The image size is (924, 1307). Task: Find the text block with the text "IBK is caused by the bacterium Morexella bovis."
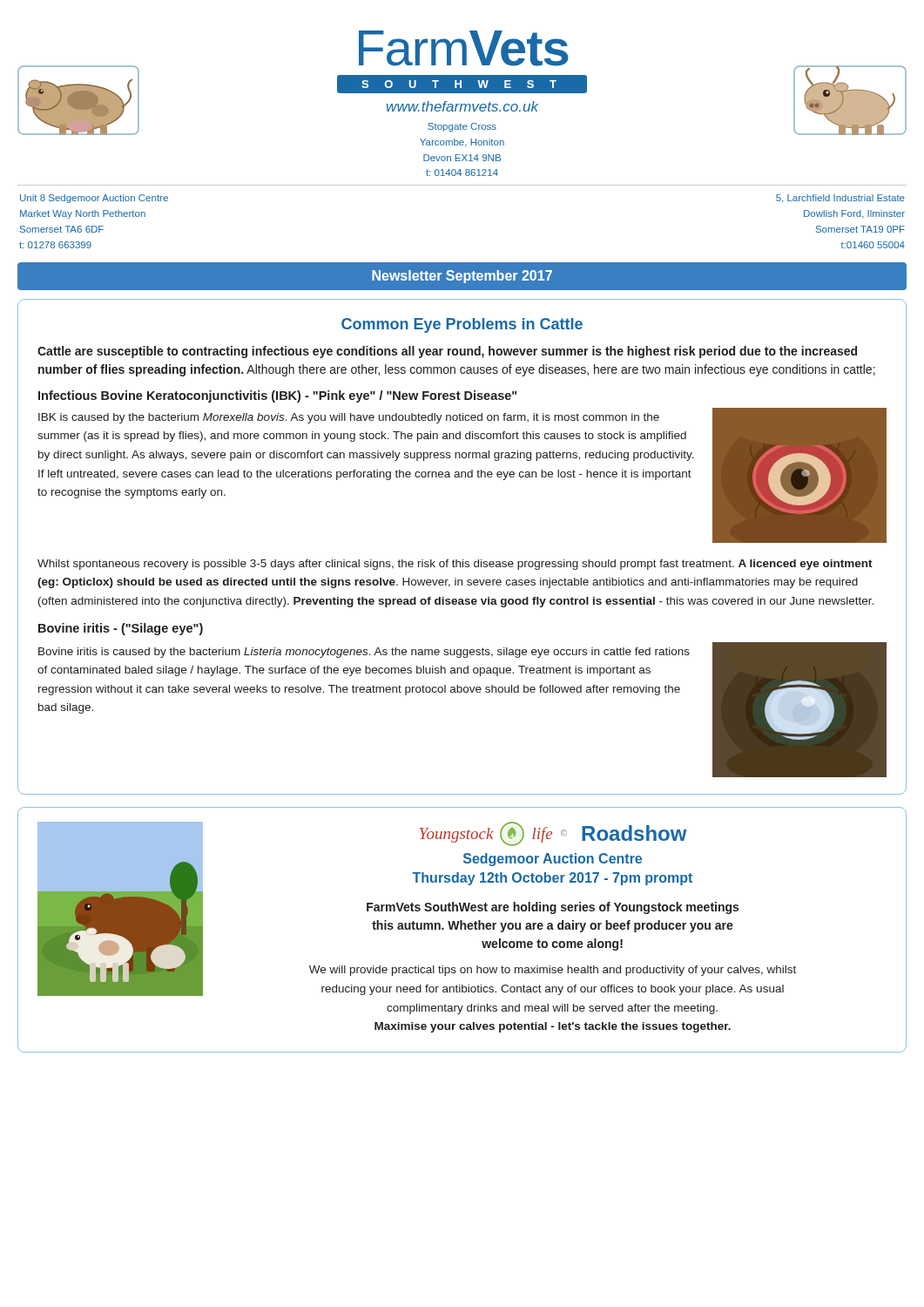pos(366,454)
